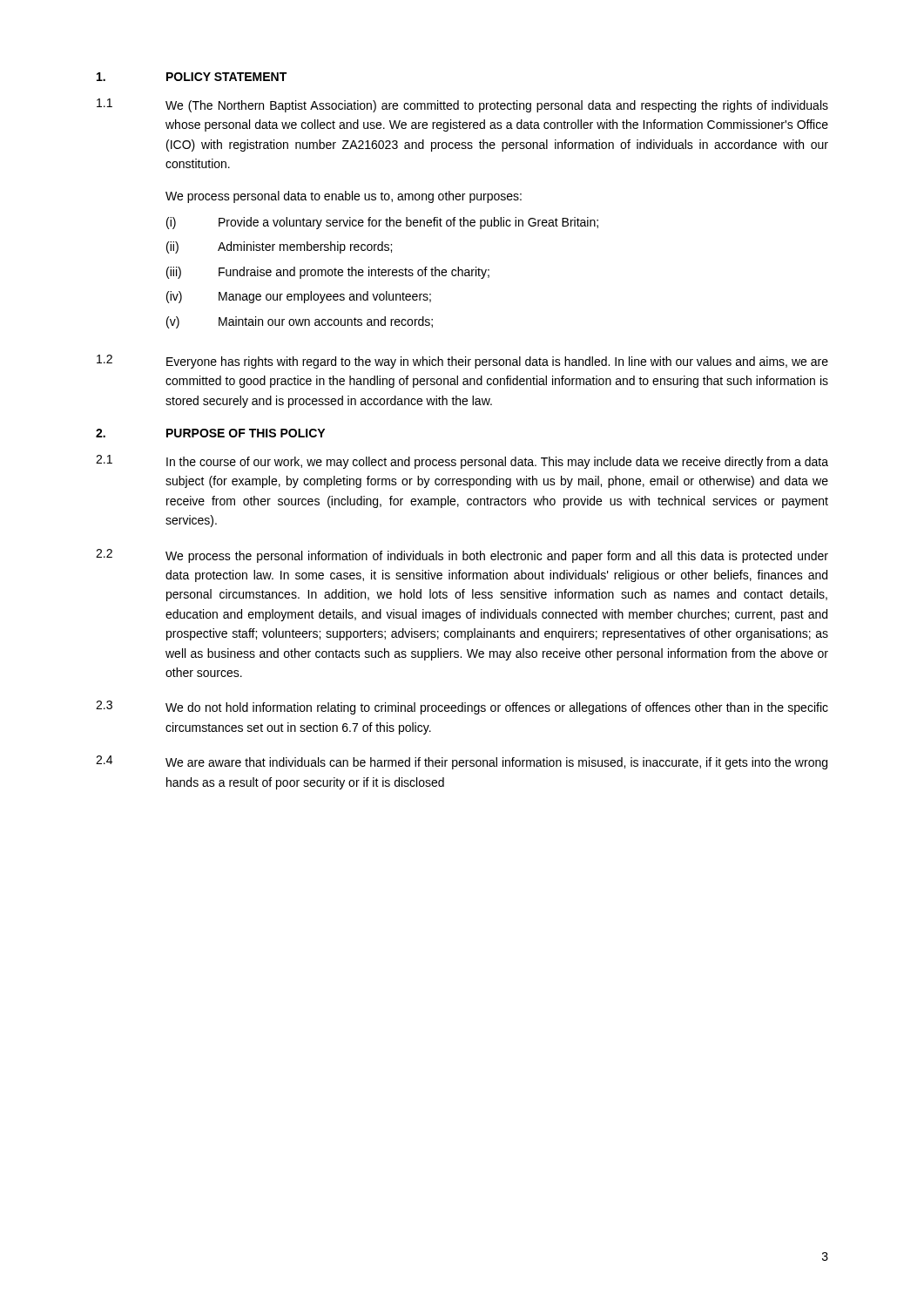
Task: Locate the element starting "4 We are aware that individuals"
Action: [462, 773]
